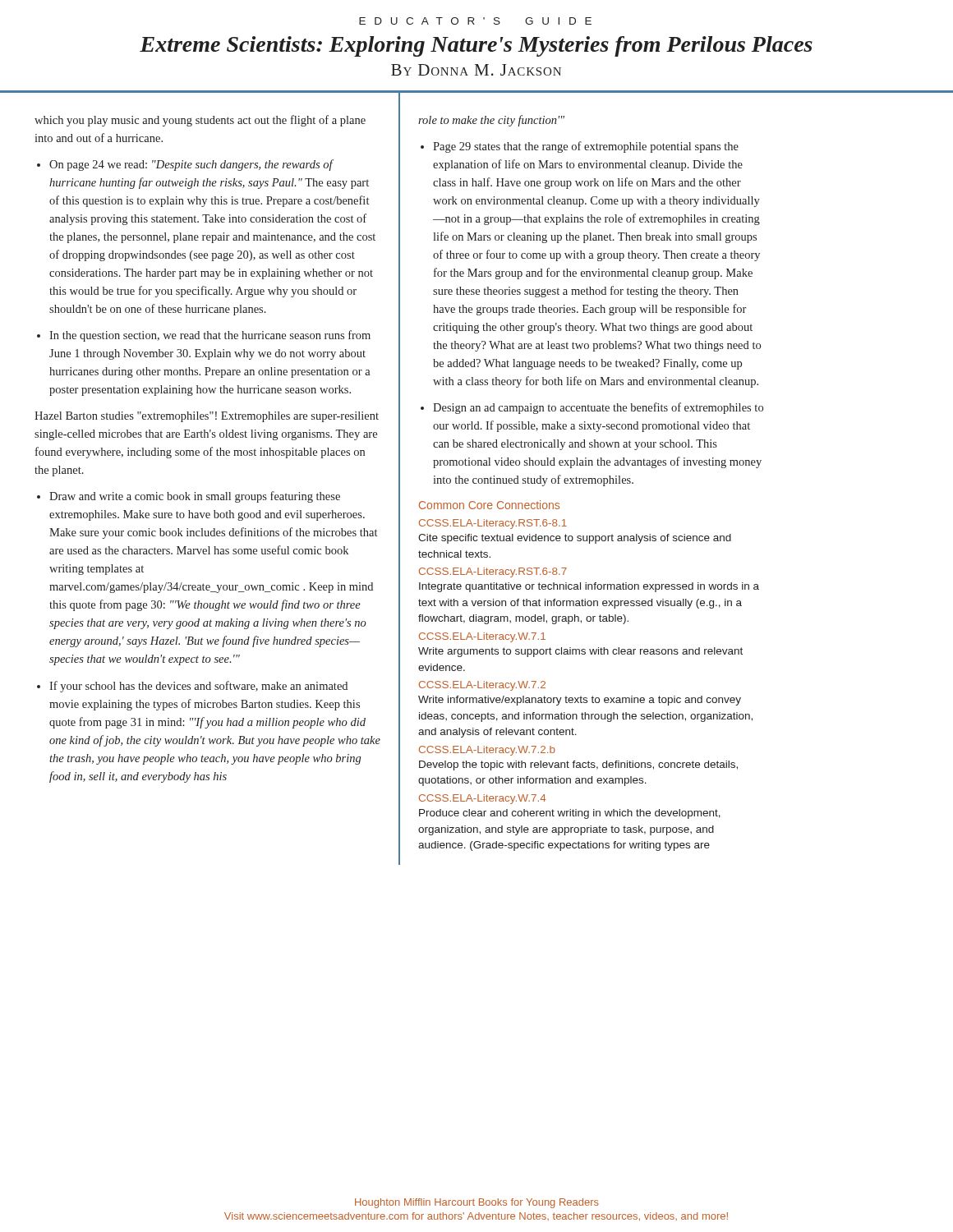Click on the passage starting "Design an ad campaign to accentuate the"
The width and height of the screenshot is (953, 1232).
point(598,444)
